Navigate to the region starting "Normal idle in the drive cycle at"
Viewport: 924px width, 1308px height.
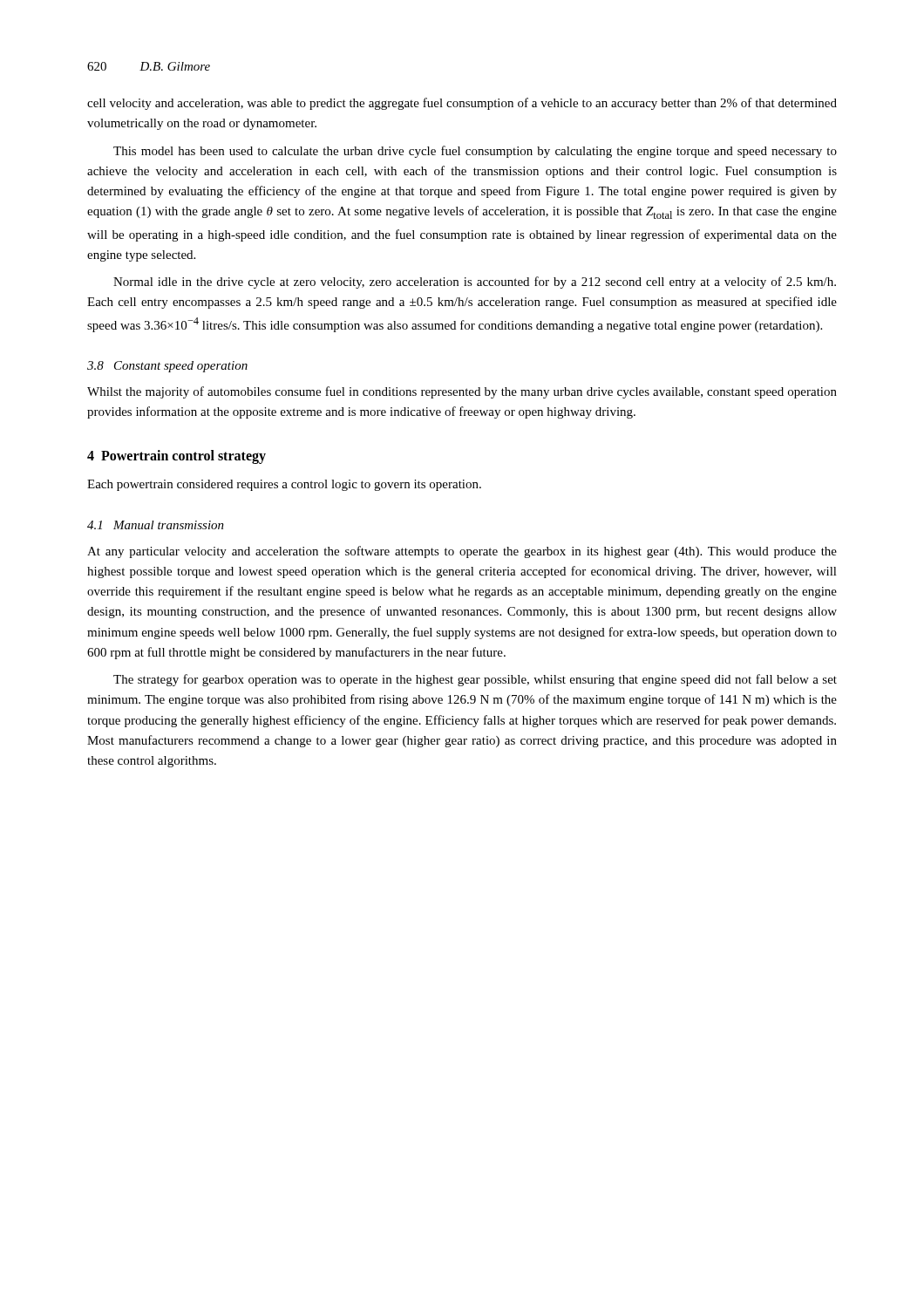(462, 303)
